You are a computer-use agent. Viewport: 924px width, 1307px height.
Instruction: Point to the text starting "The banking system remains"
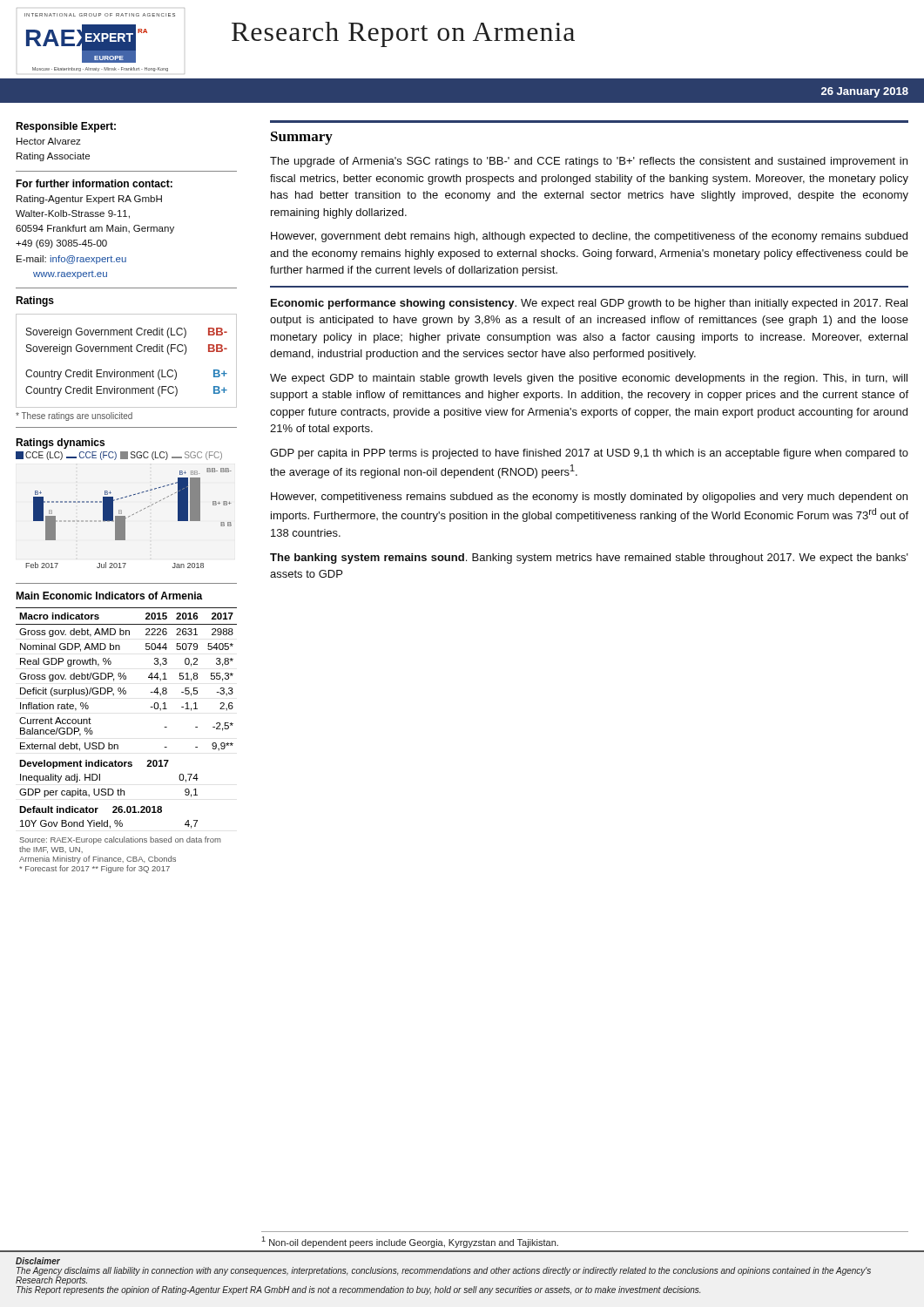[589, 565]
